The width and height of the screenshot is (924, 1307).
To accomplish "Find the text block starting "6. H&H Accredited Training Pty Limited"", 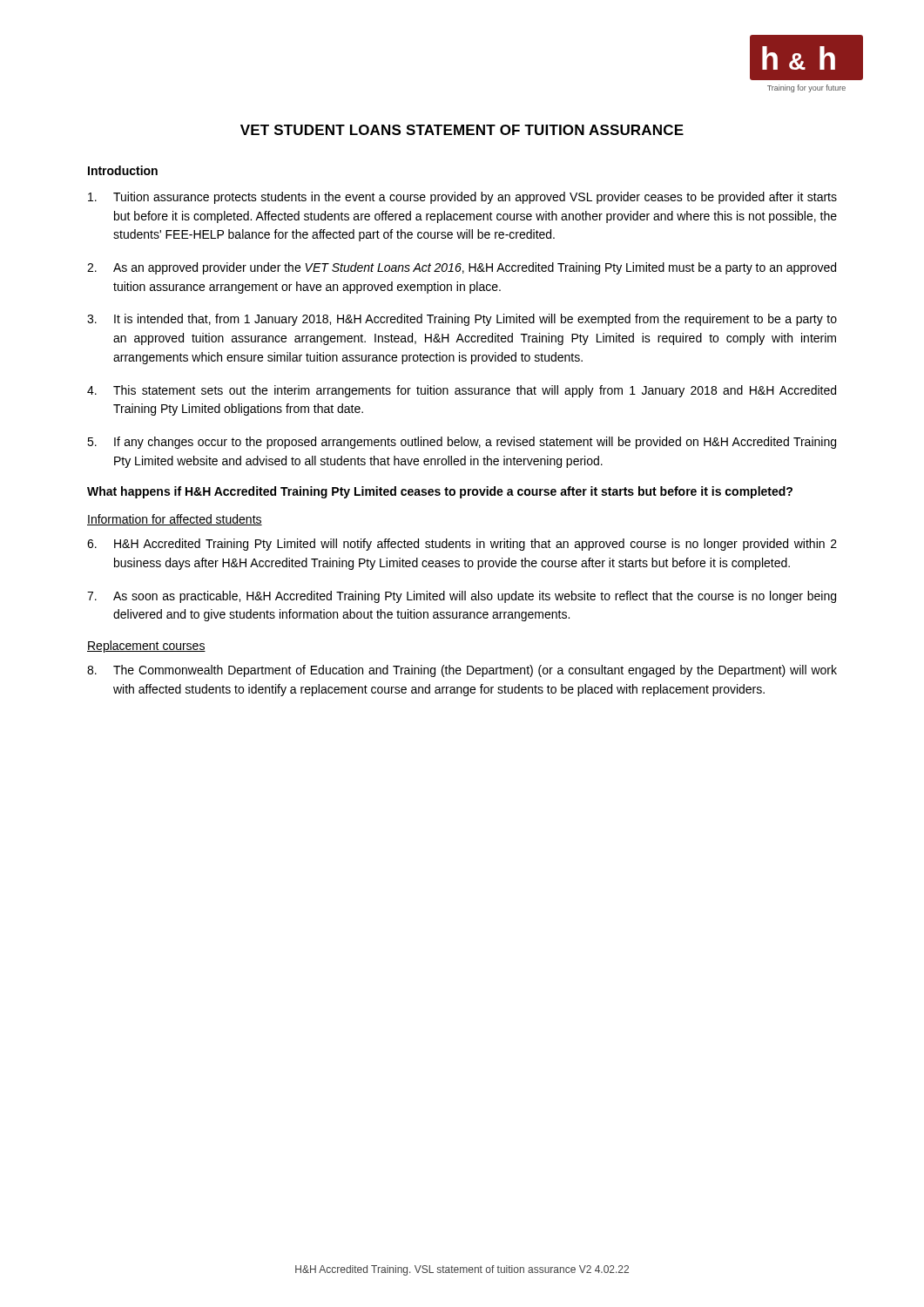I will (x=462, y=554).
